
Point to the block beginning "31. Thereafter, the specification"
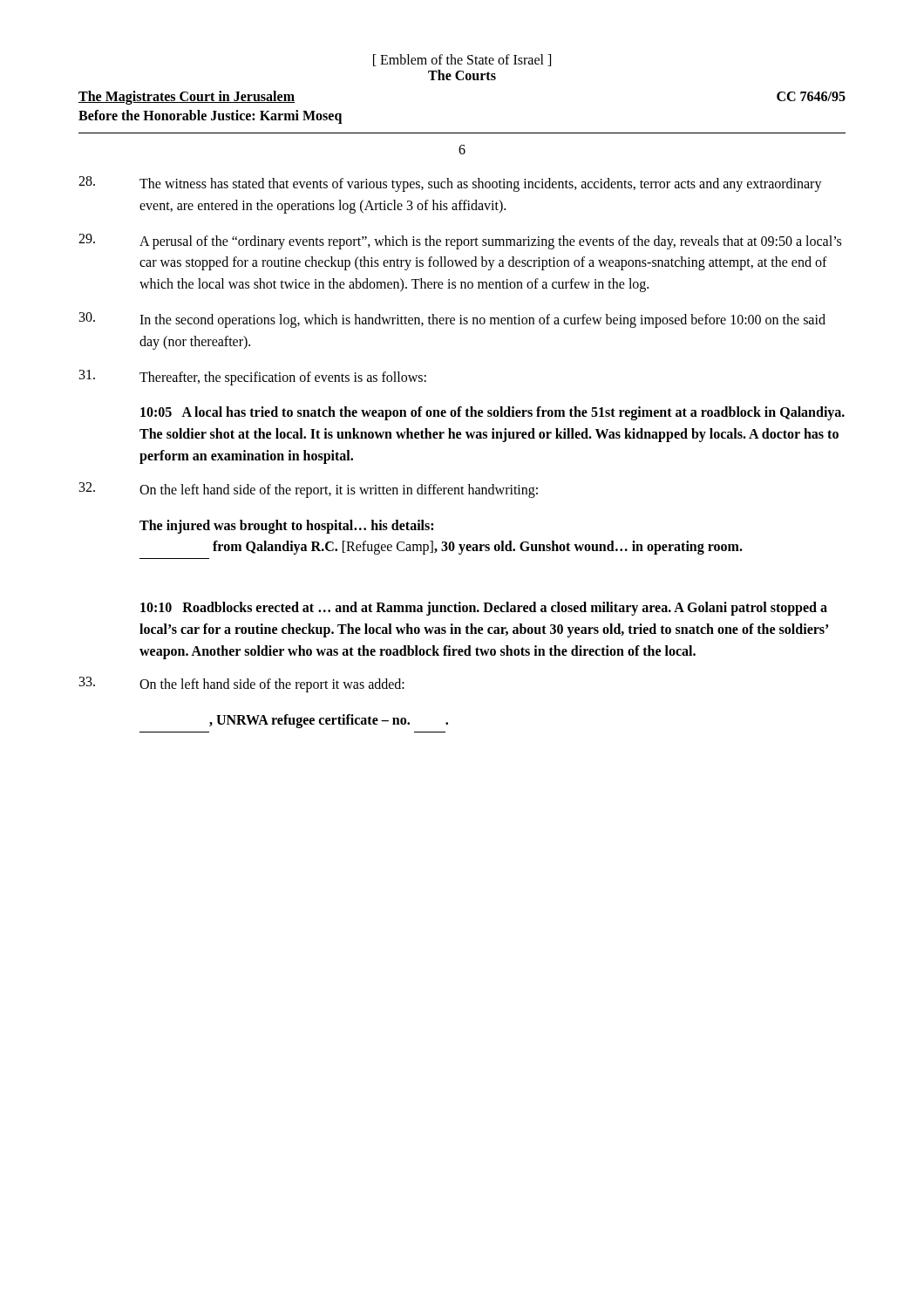(x=253, y=378)
